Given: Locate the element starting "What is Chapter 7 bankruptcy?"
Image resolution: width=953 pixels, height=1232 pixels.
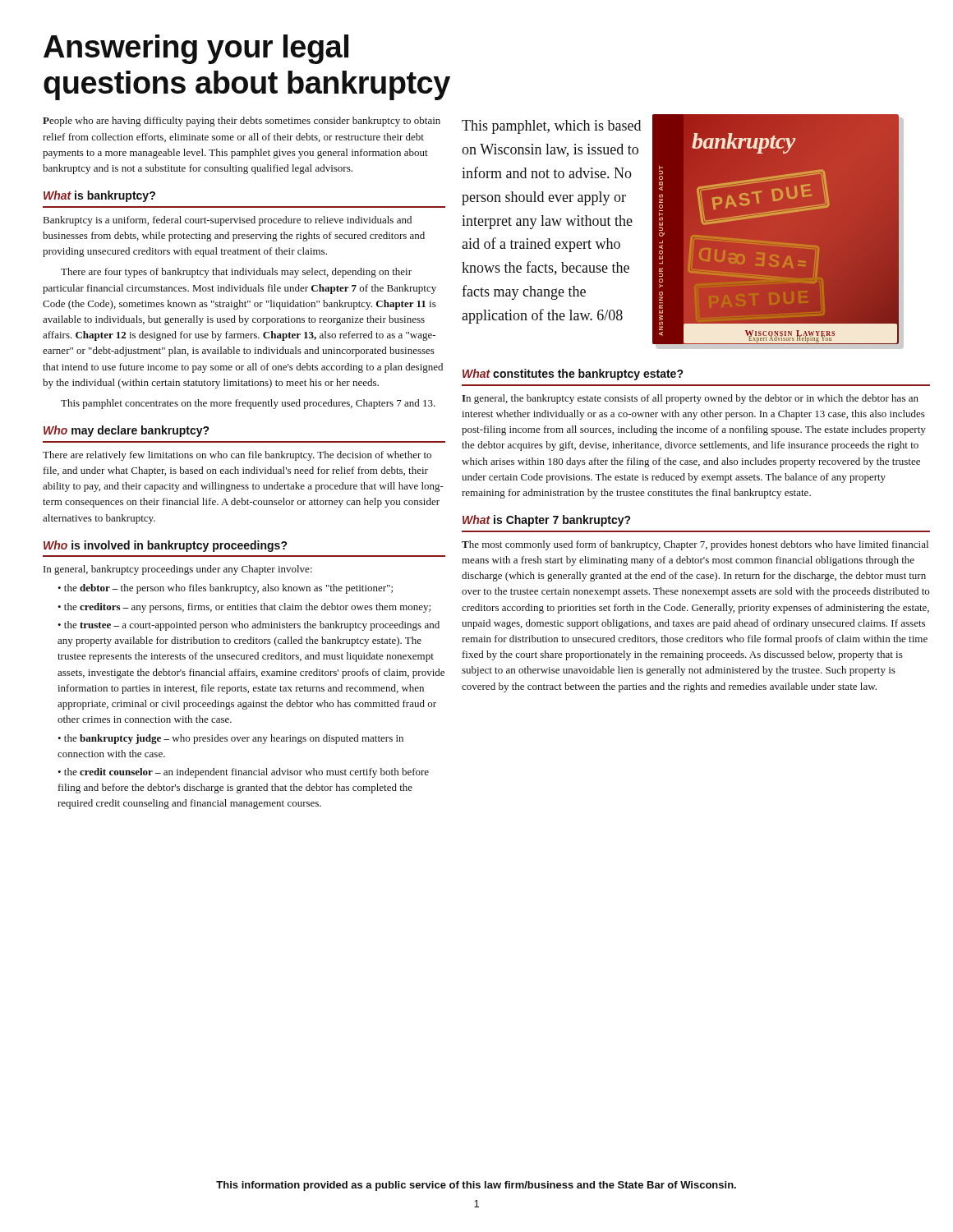Looking at the screenshot, I should (x=546, y=520).
